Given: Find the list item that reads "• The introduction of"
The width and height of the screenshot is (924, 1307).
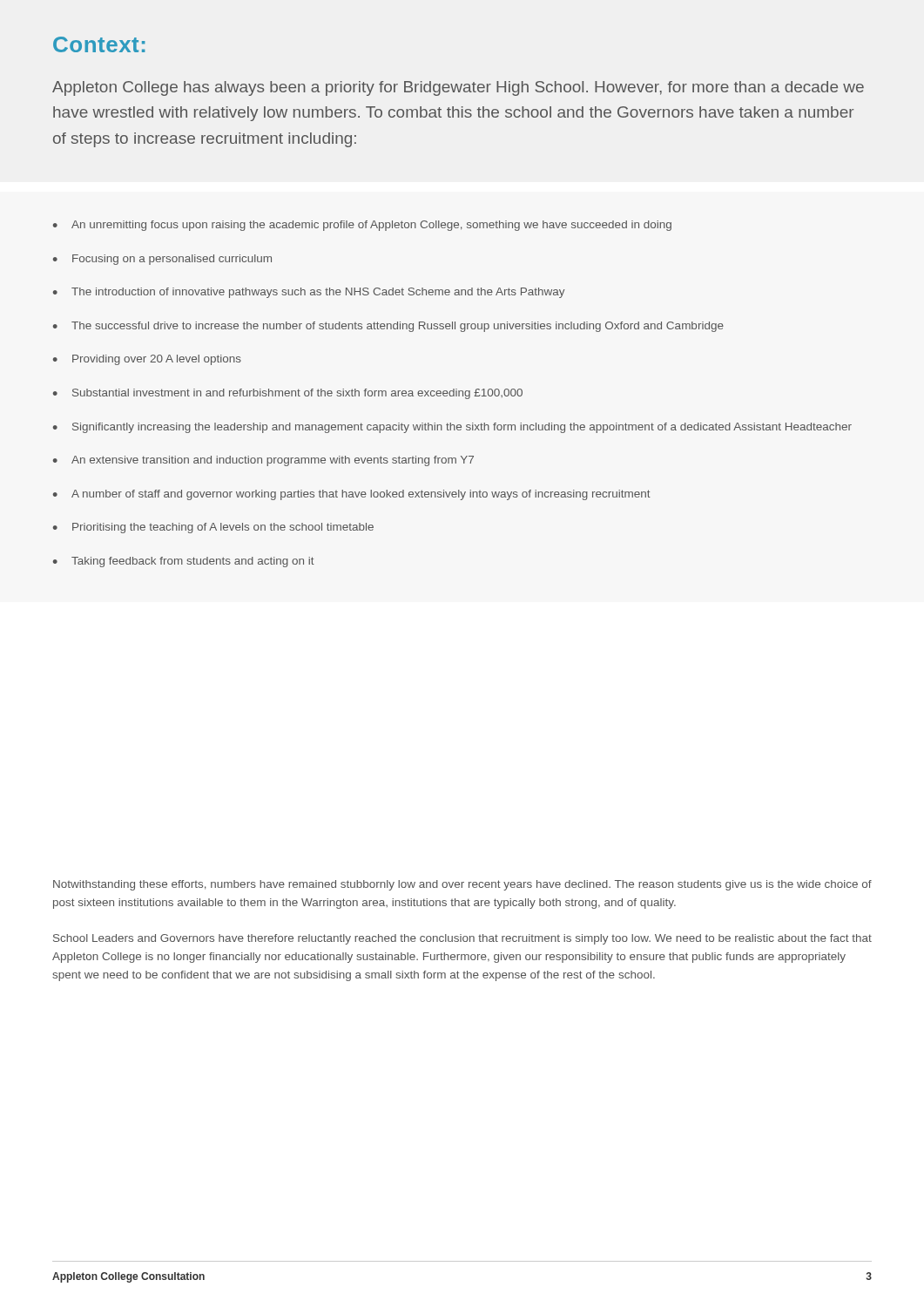Looking at the screenshot, I should point(462,293).
